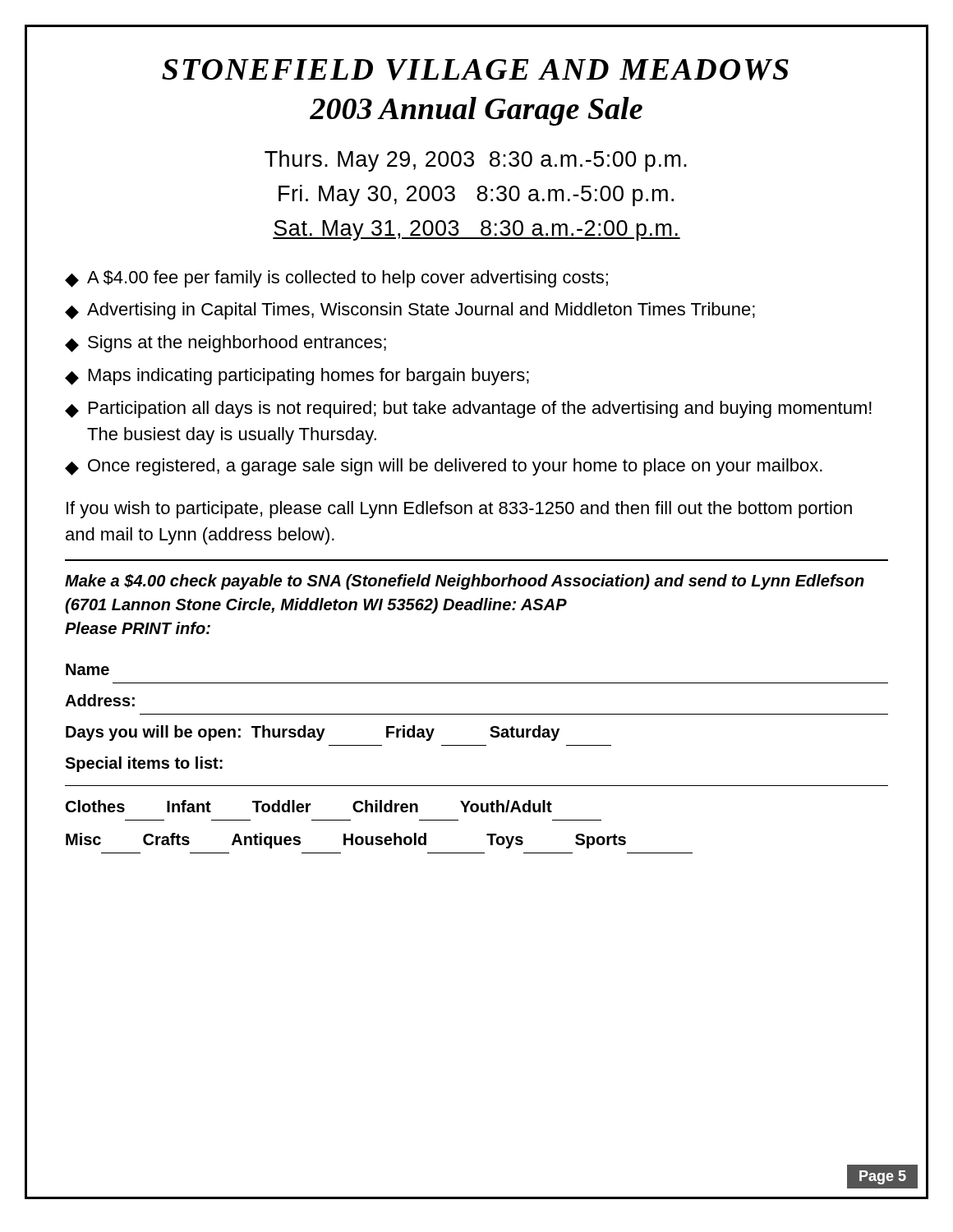953x1232 pixels.
Task: Point to the text block starting "◆Once registered, a garage sale sign will be"
Action: click(444, 466)
